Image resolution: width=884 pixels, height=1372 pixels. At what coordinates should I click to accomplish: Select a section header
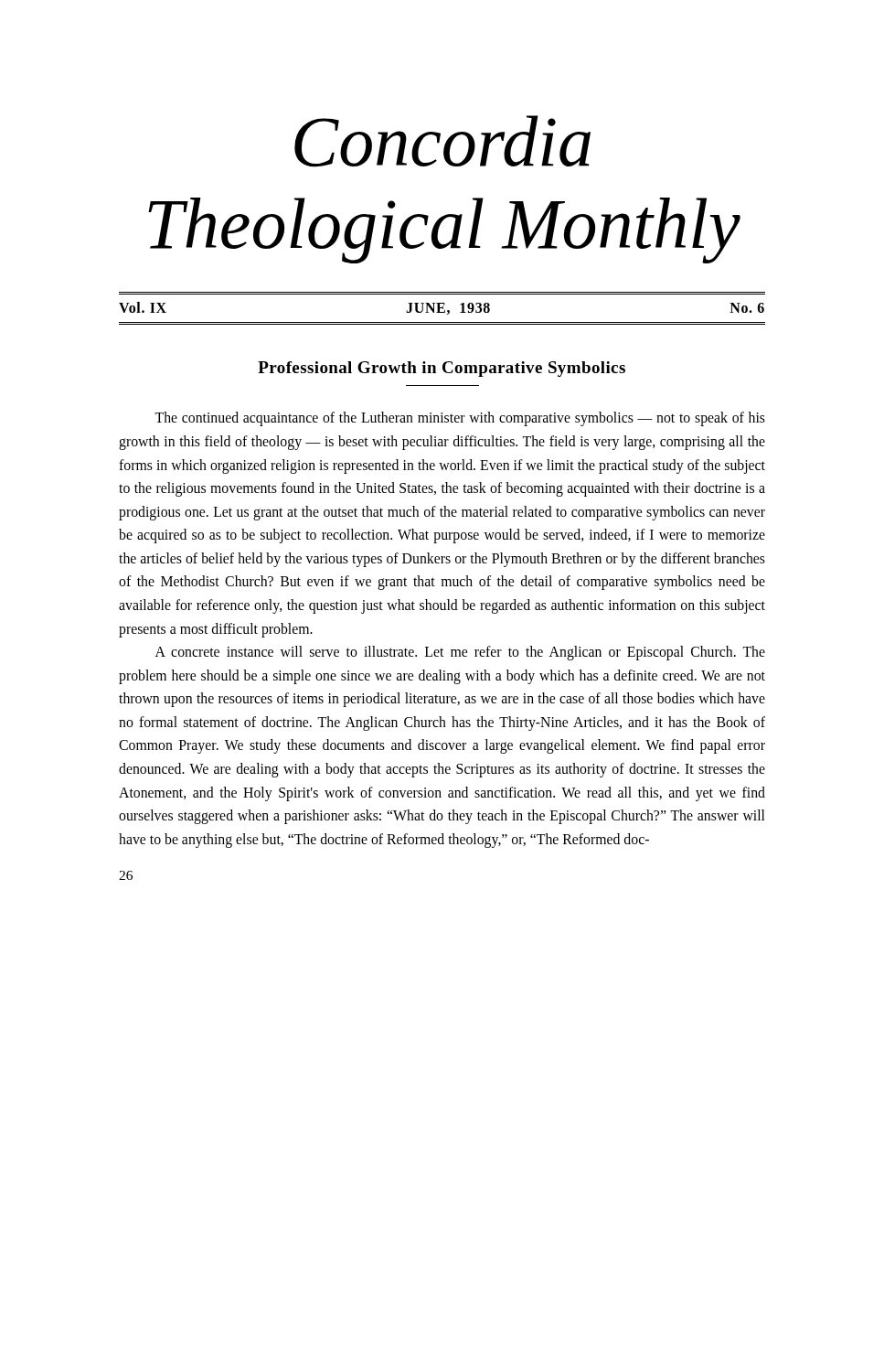tap(442, 372)
